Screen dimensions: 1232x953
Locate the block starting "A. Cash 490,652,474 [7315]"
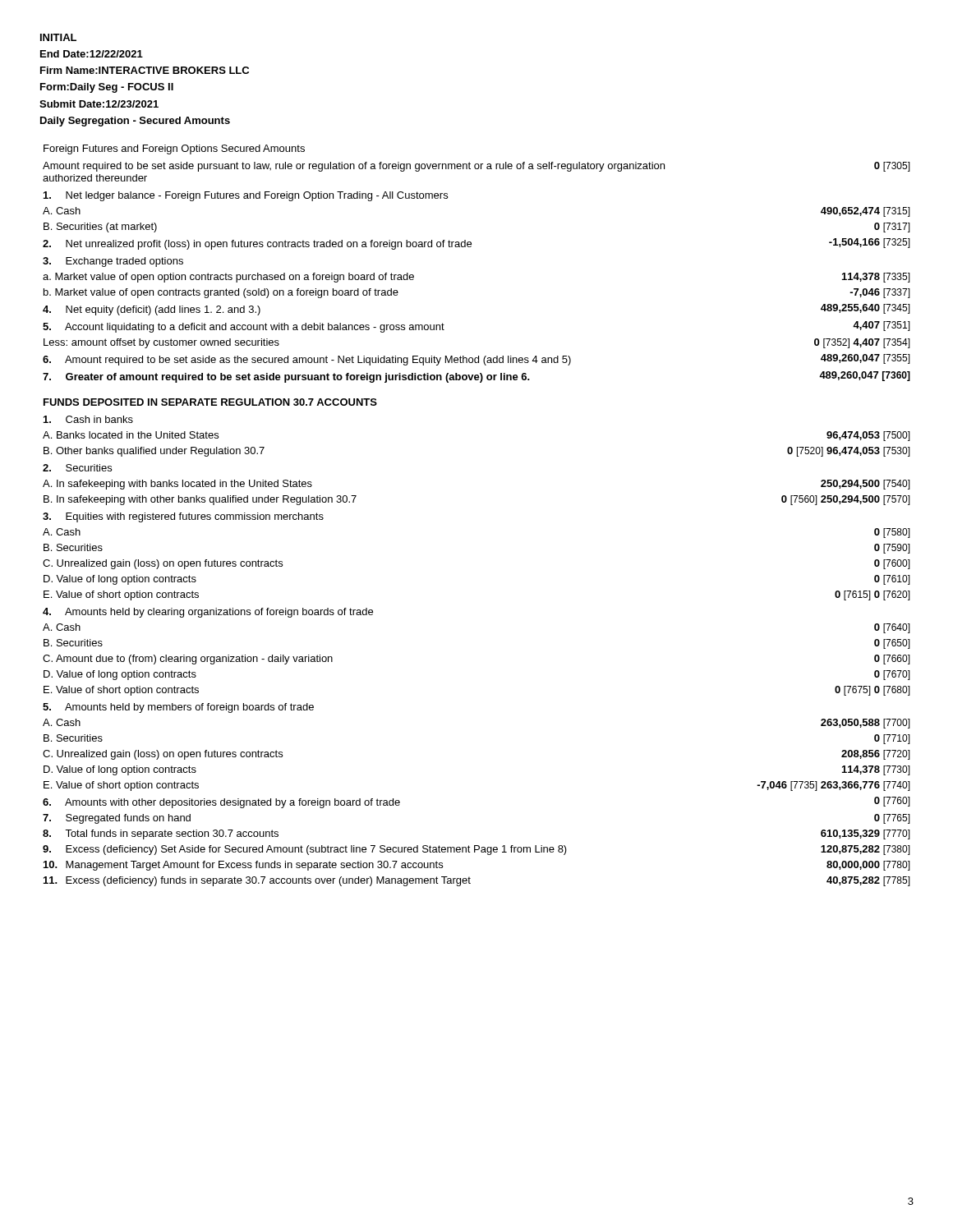[x=59, y=213]
